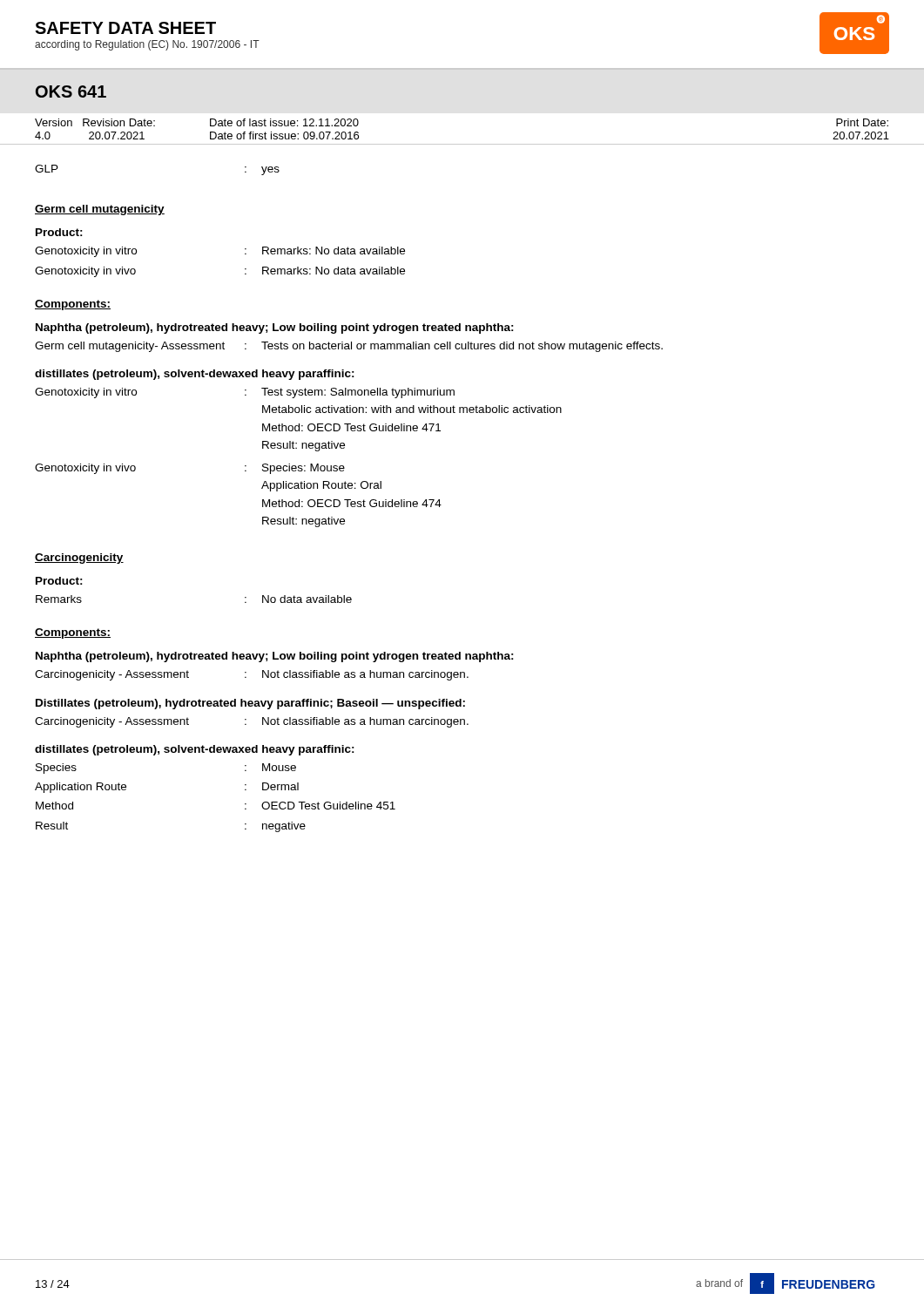Click on the passage starting "Distillates (petroleum), hydrotreated heavy paraffinic; Baseoil —"

tap(250, 702)
